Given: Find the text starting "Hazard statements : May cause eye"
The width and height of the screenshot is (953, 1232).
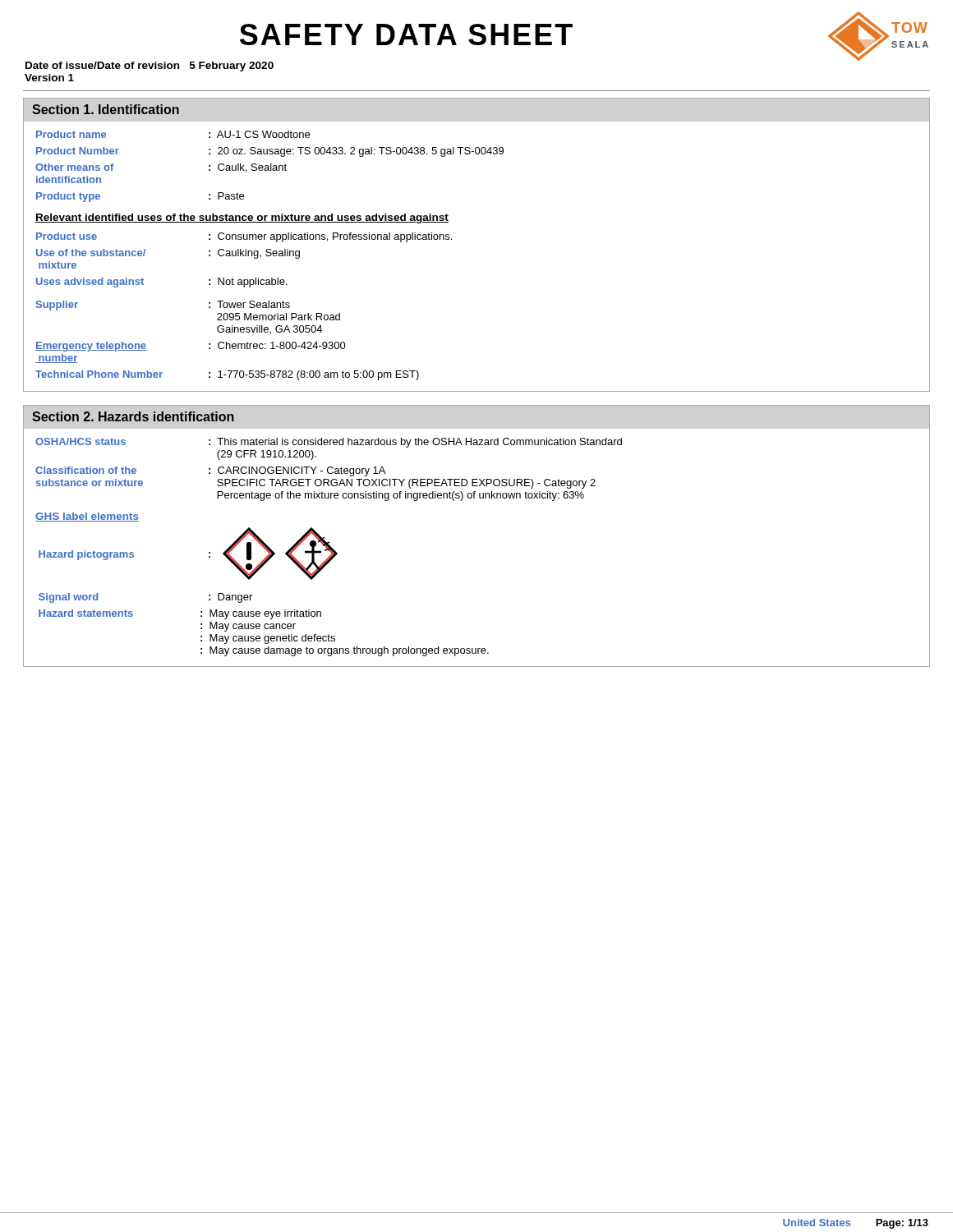Looking at the screenshot, I should tap(264, 633).
